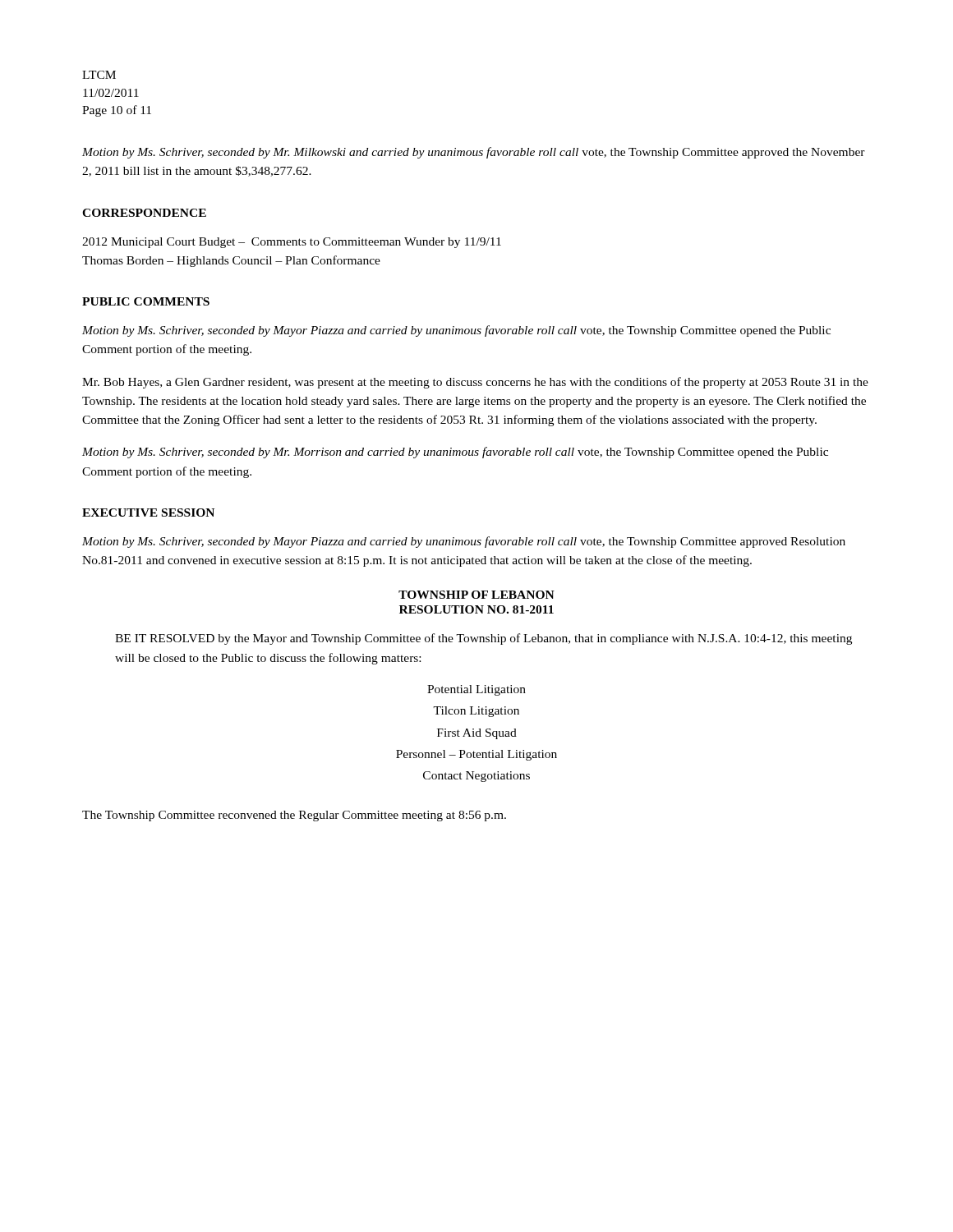Find the text starting "BE IT RESOLVED by the Mayor and"

click(x=484, y=648)
